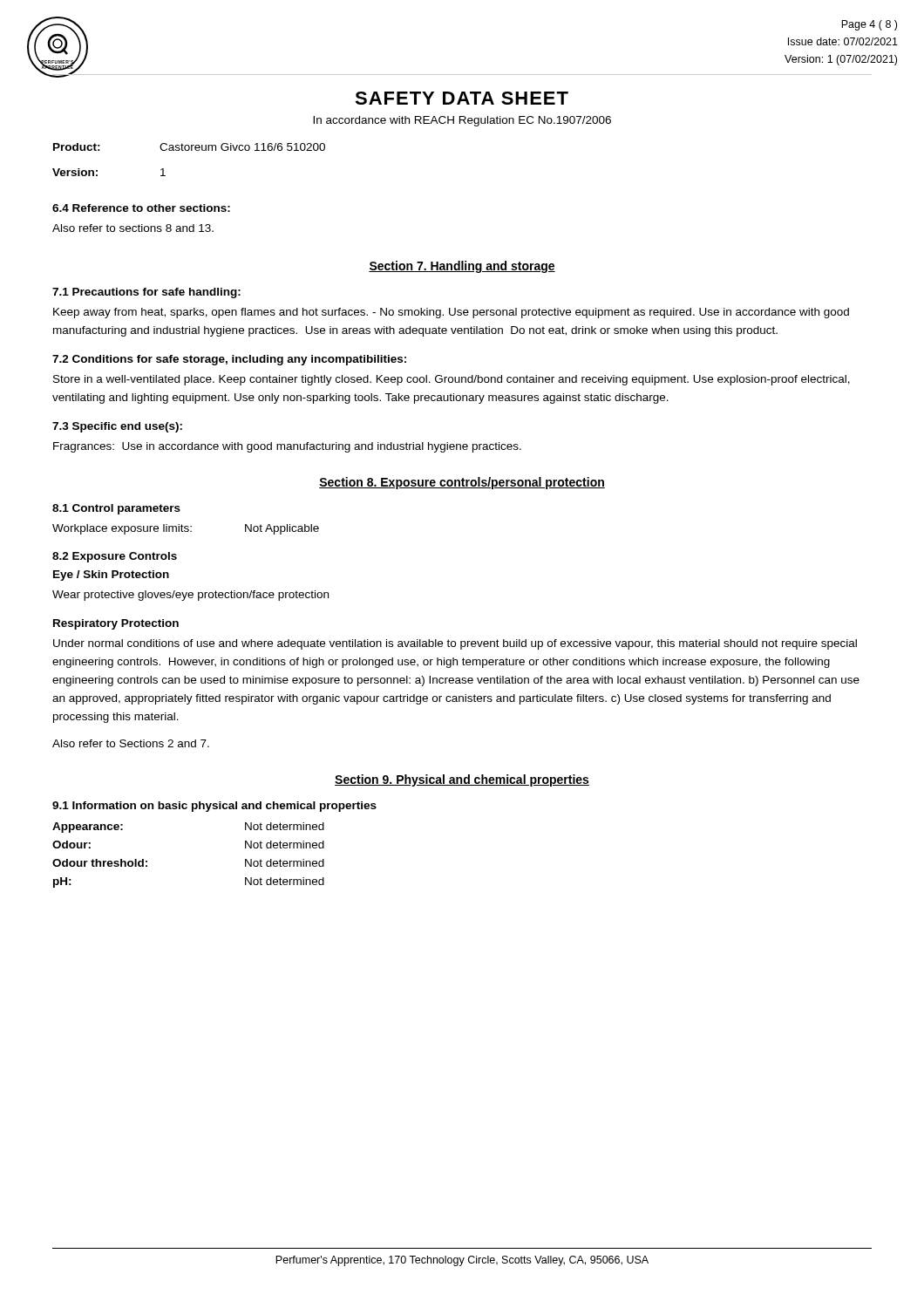Point to the element starting "8.1 Control parameters"
Image resolution: width=924 pixels, height=1308 pixels.
click(x=116, y=508)
